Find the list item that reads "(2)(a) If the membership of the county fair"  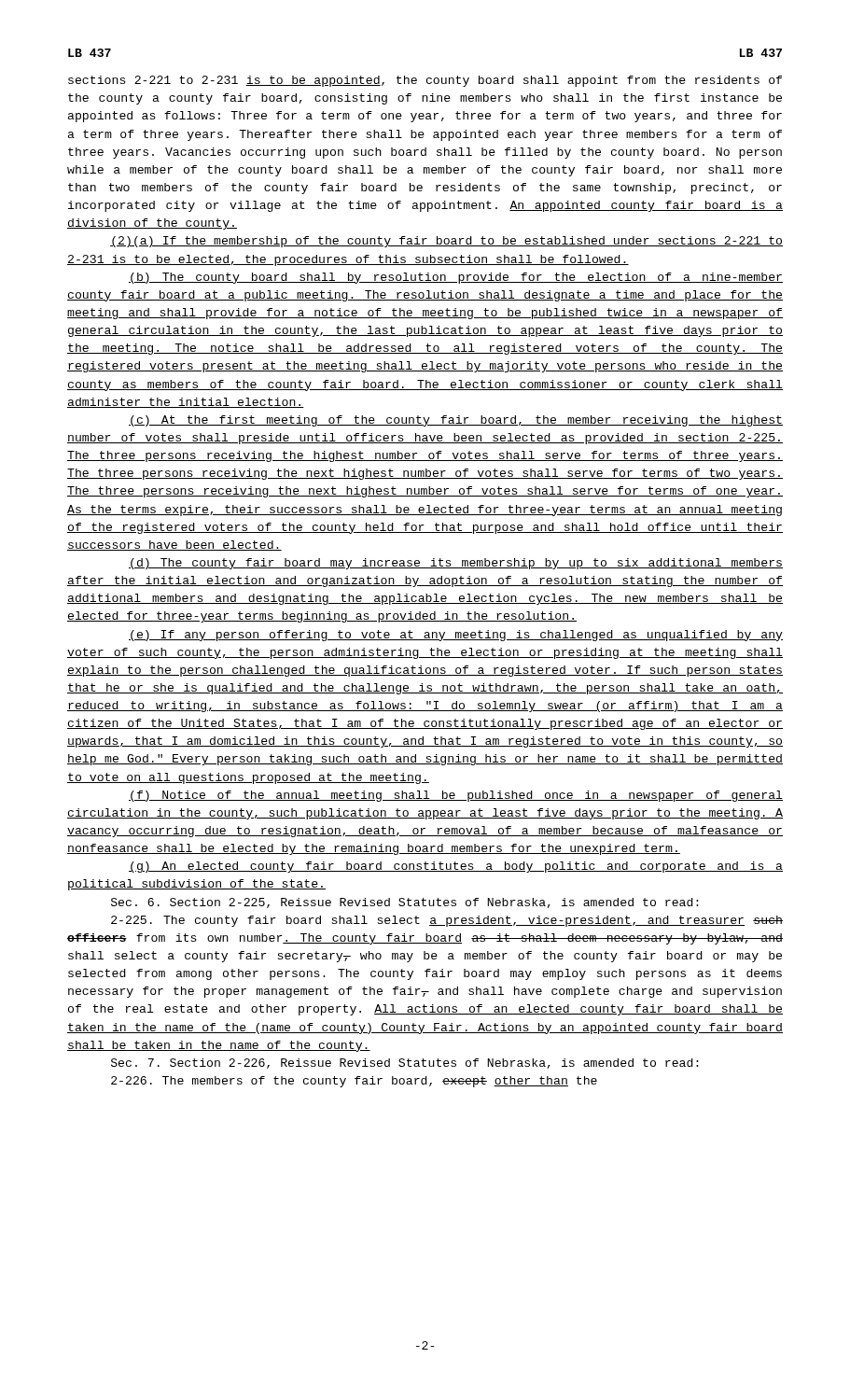(425, 251)
